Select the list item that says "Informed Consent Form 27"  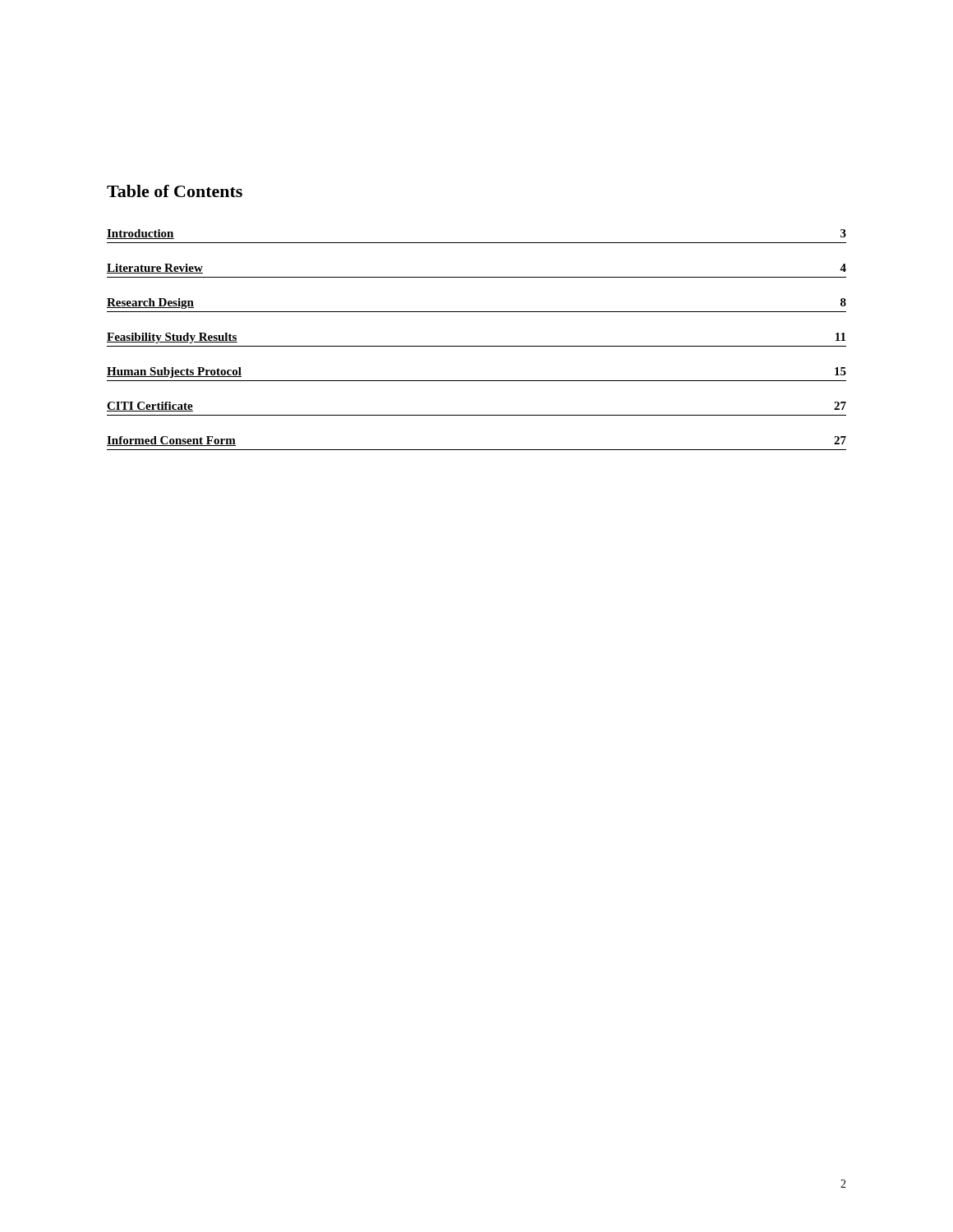tap(476, 441)
